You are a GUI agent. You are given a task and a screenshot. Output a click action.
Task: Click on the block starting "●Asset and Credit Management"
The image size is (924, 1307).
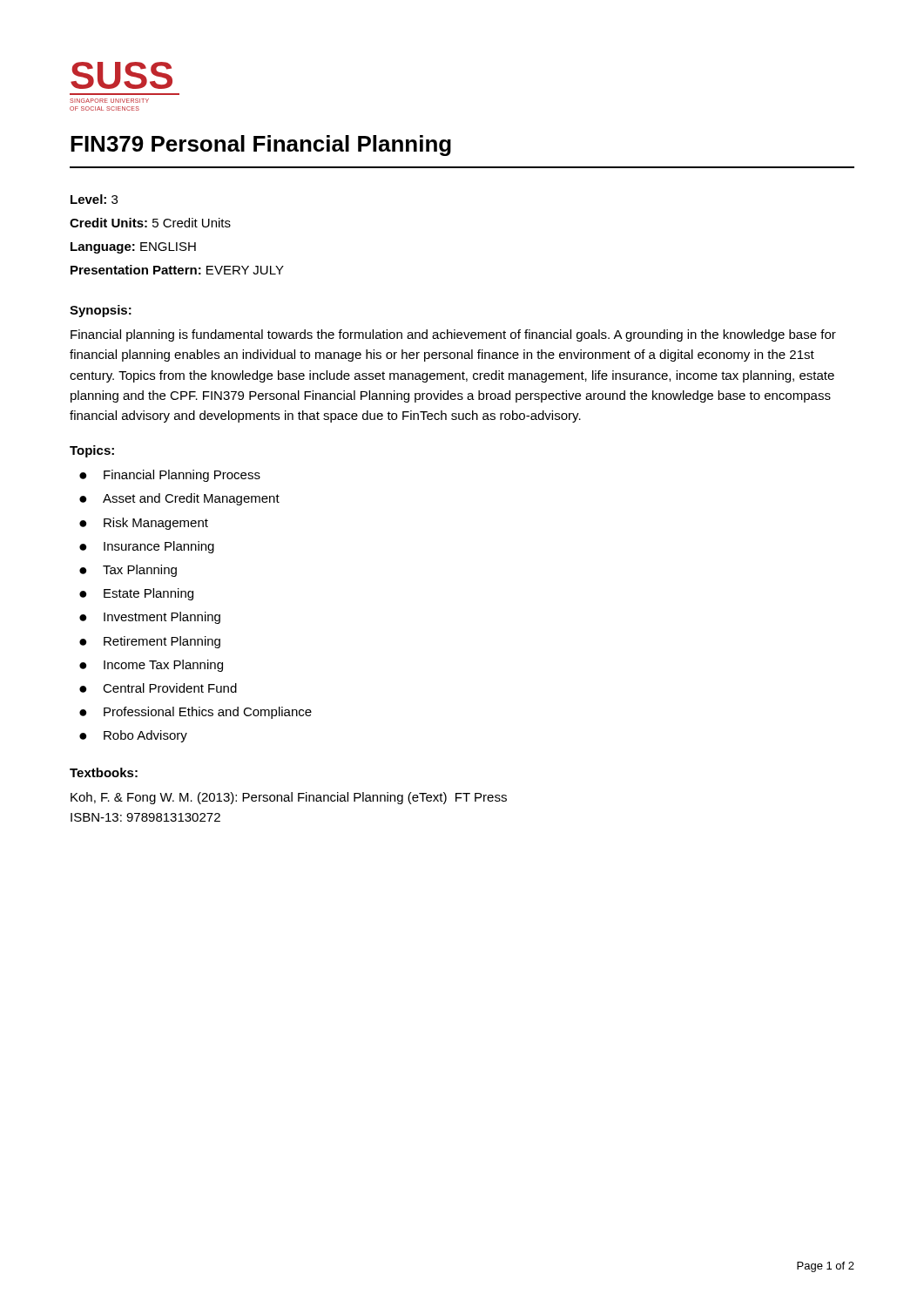[179, 499]
